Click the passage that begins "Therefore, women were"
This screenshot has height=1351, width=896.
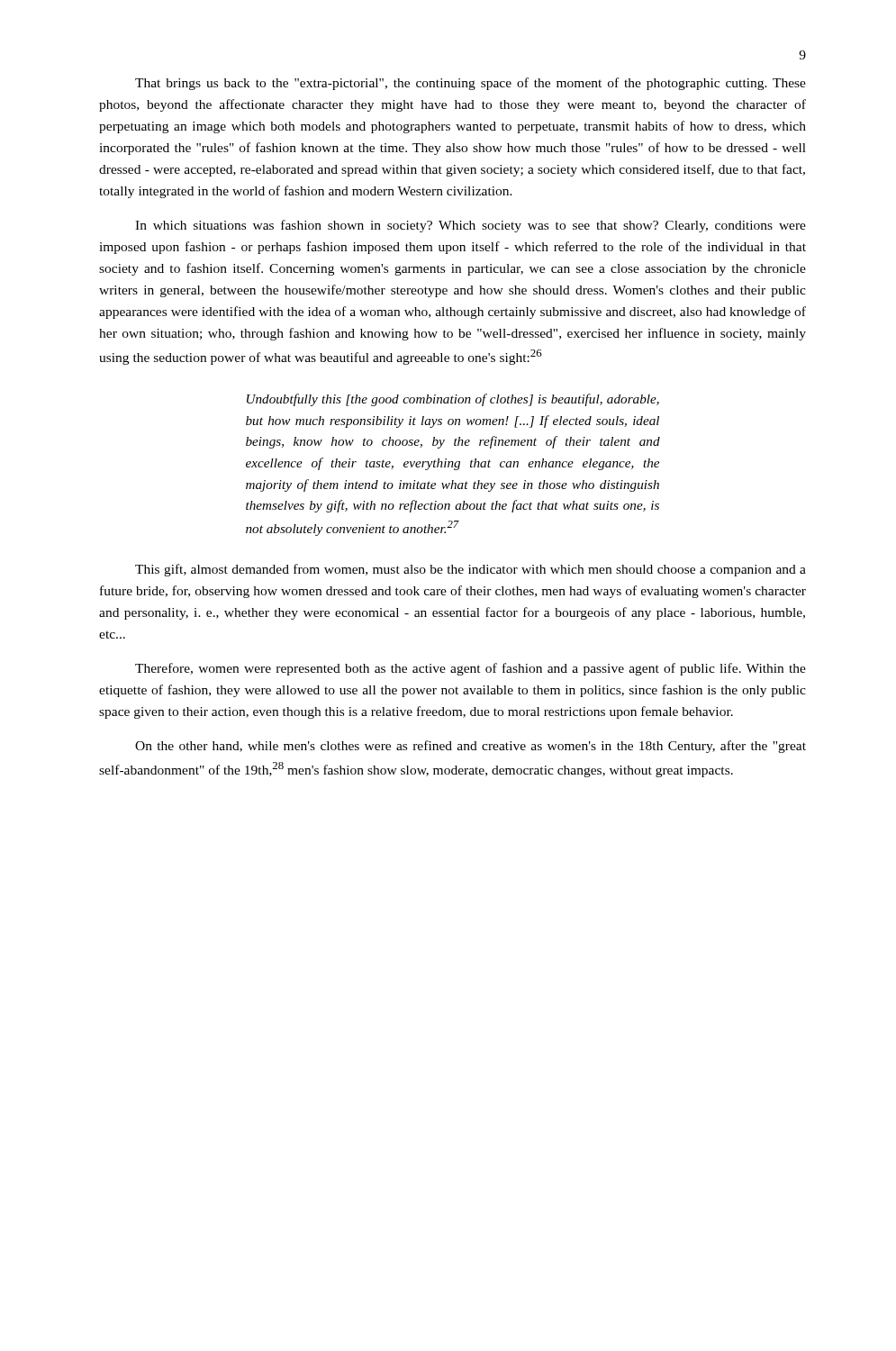pos(453,690)
